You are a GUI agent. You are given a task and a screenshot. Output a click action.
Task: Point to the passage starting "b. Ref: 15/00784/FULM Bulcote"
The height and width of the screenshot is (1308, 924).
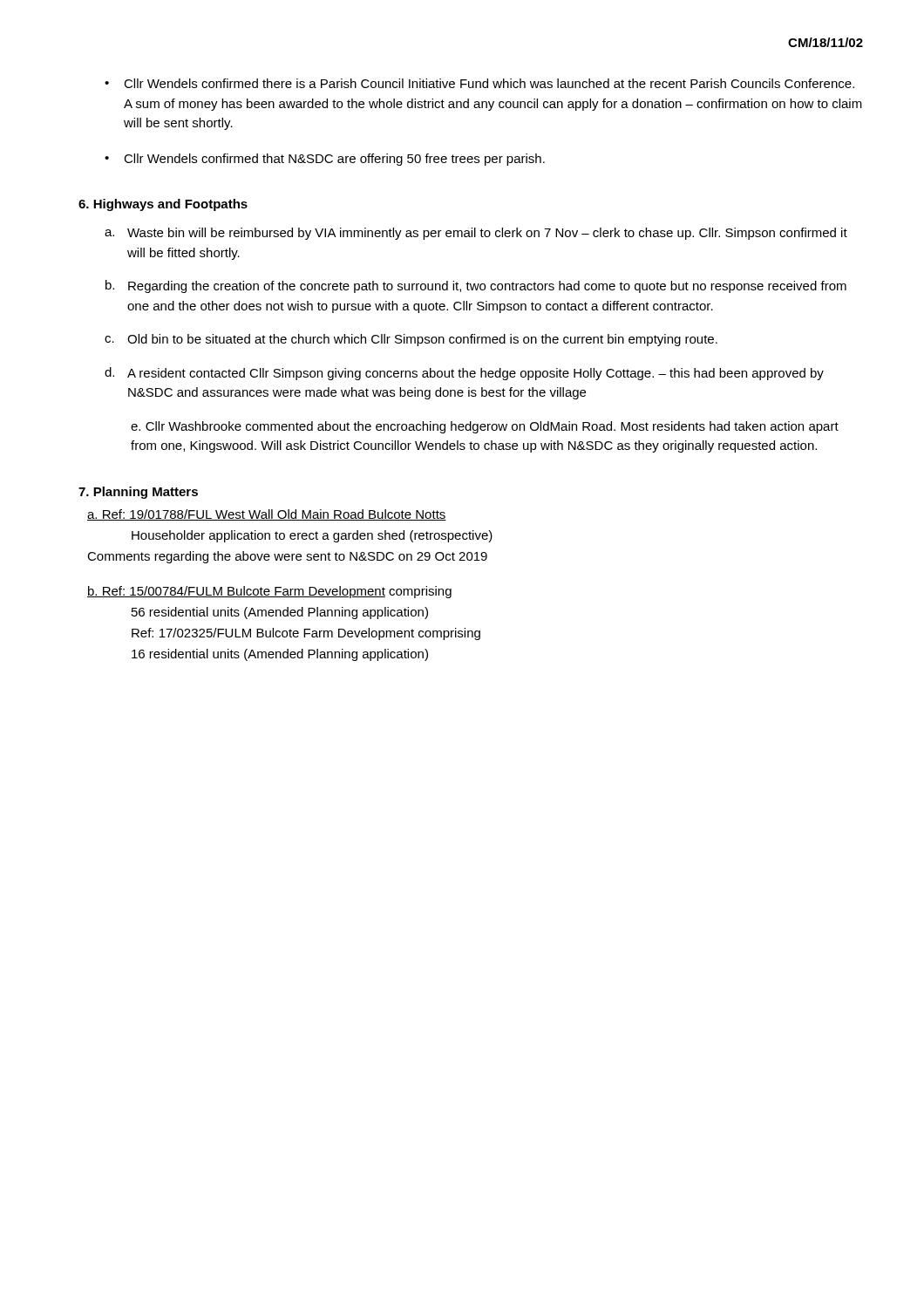(x=284, y=624)
